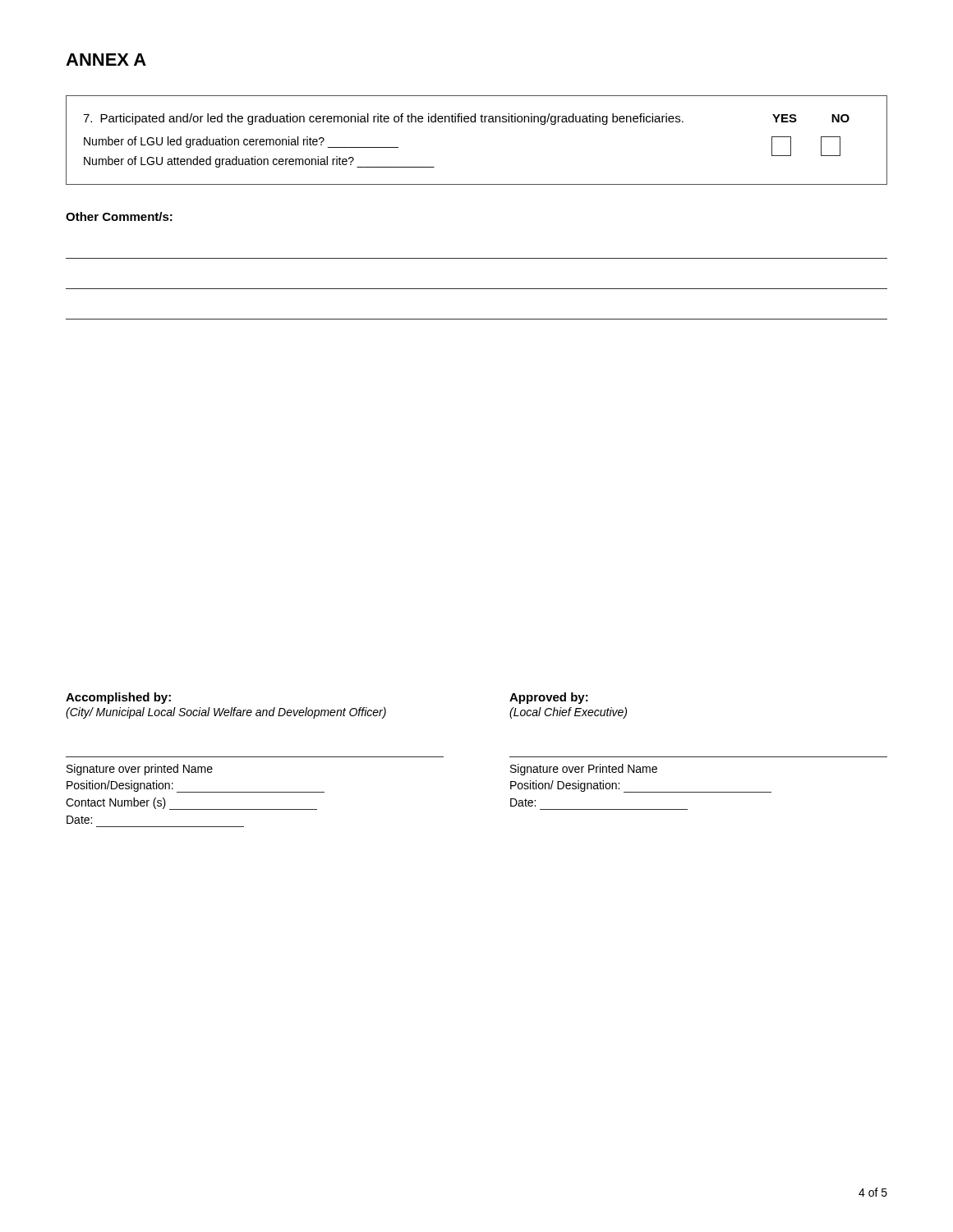The image size is (953, 1232).
Task: Locate the block starting "ANNEX A"
Action: pos(106,60)
